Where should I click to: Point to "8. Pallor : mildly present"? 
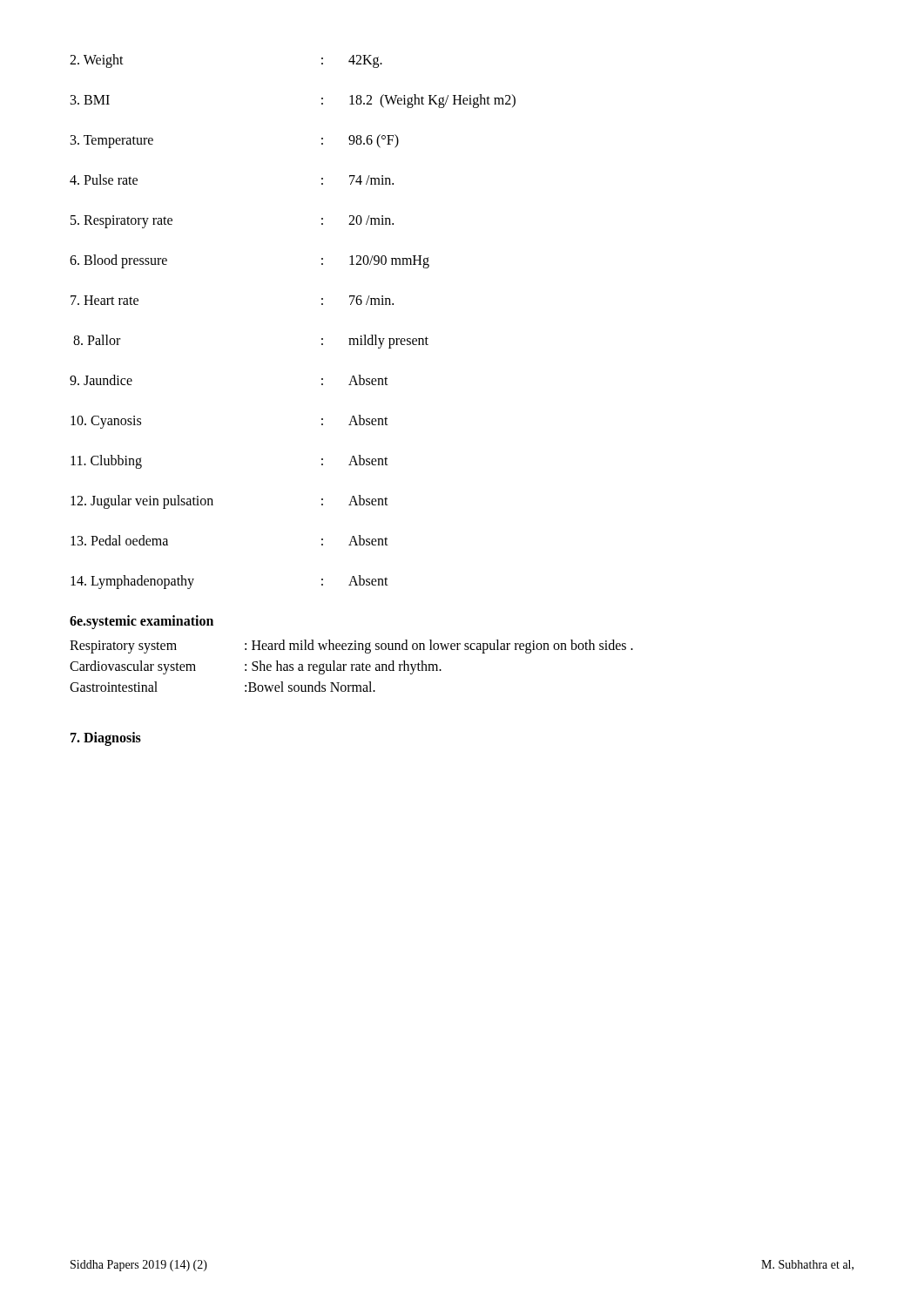(x=96, y=341)
